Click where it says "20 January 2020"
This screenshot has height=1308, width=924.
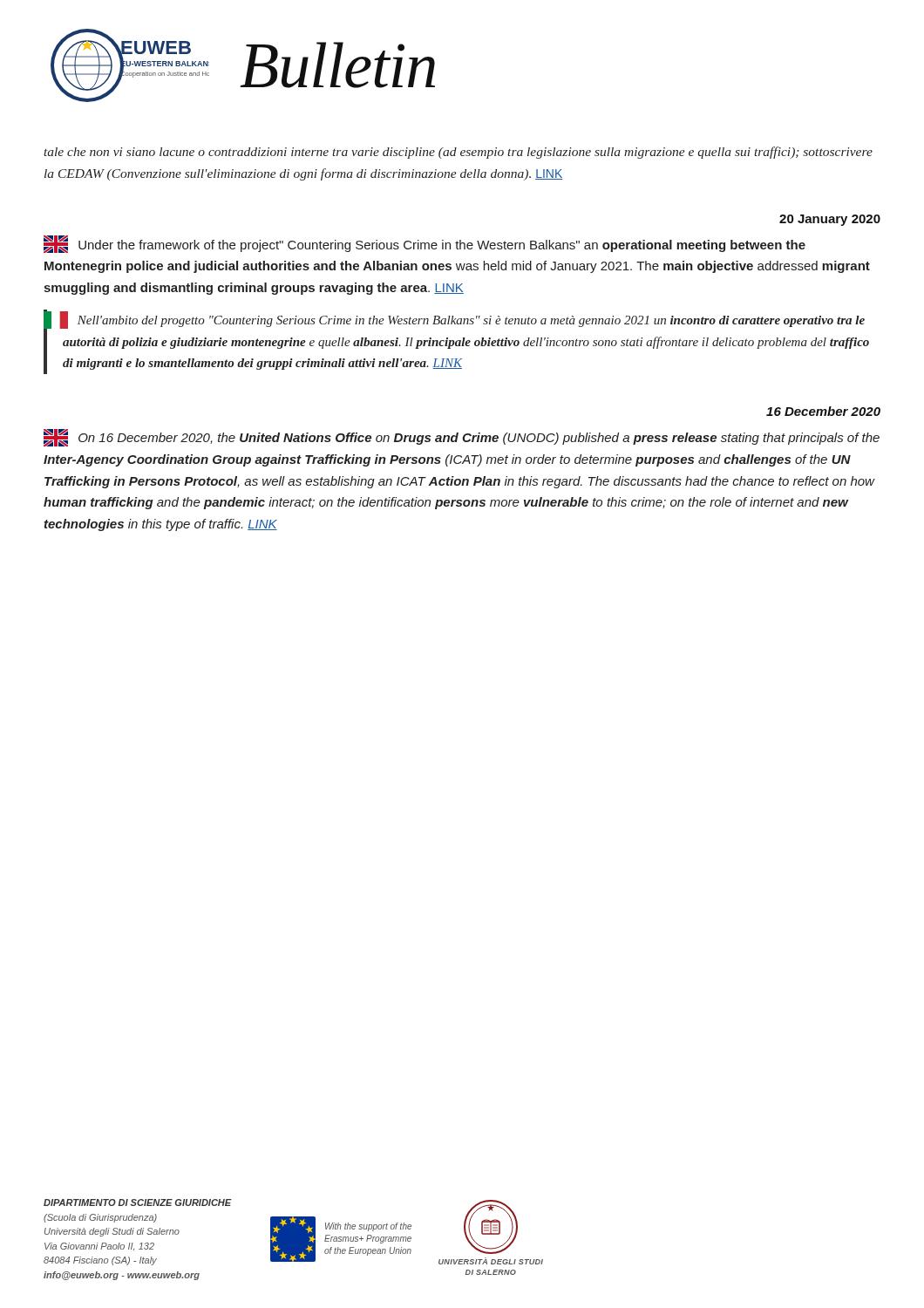point(830,220)
